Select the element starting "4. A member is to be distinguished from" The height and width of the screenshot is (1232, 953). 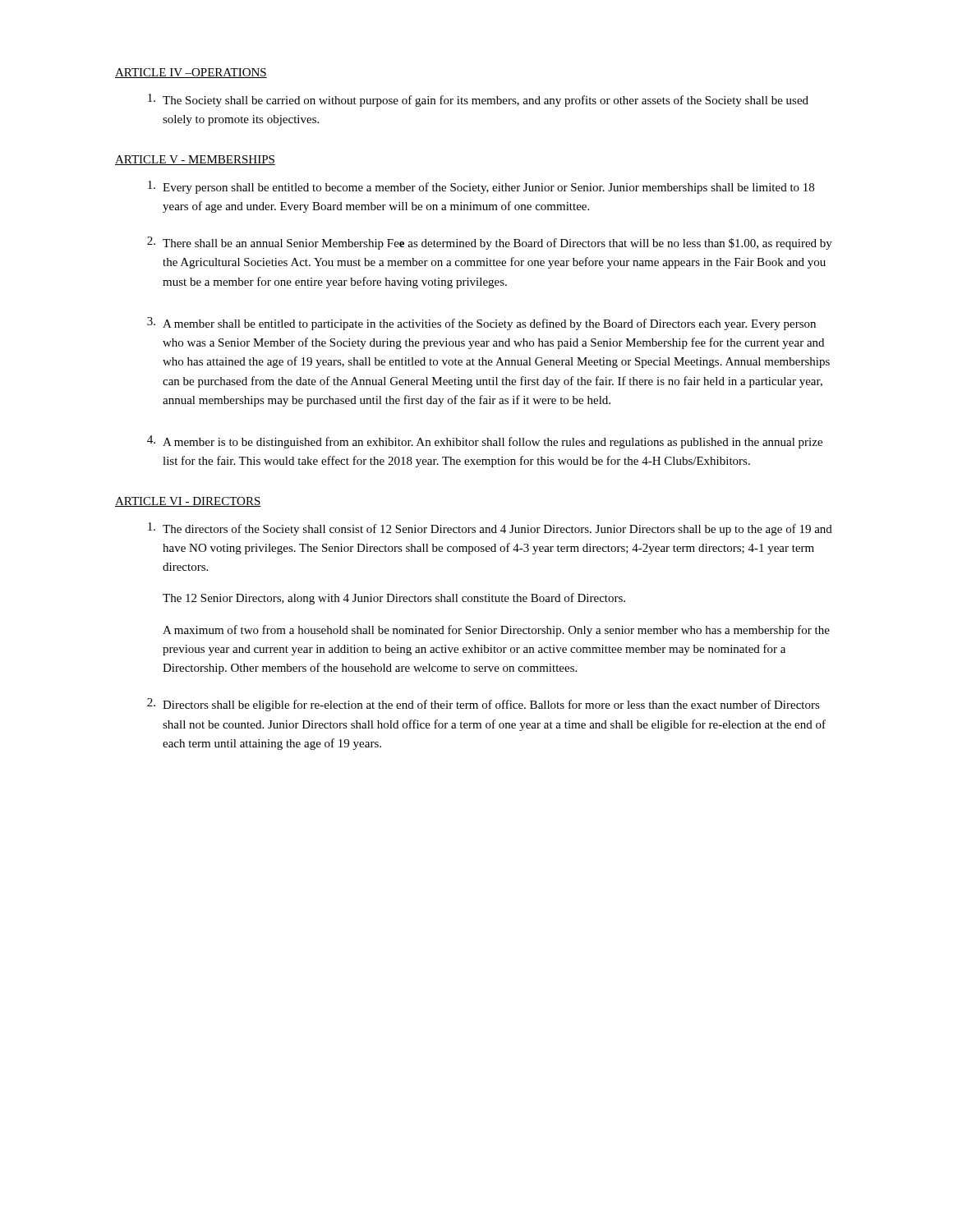pyautogui.click(x=485, y=452)
